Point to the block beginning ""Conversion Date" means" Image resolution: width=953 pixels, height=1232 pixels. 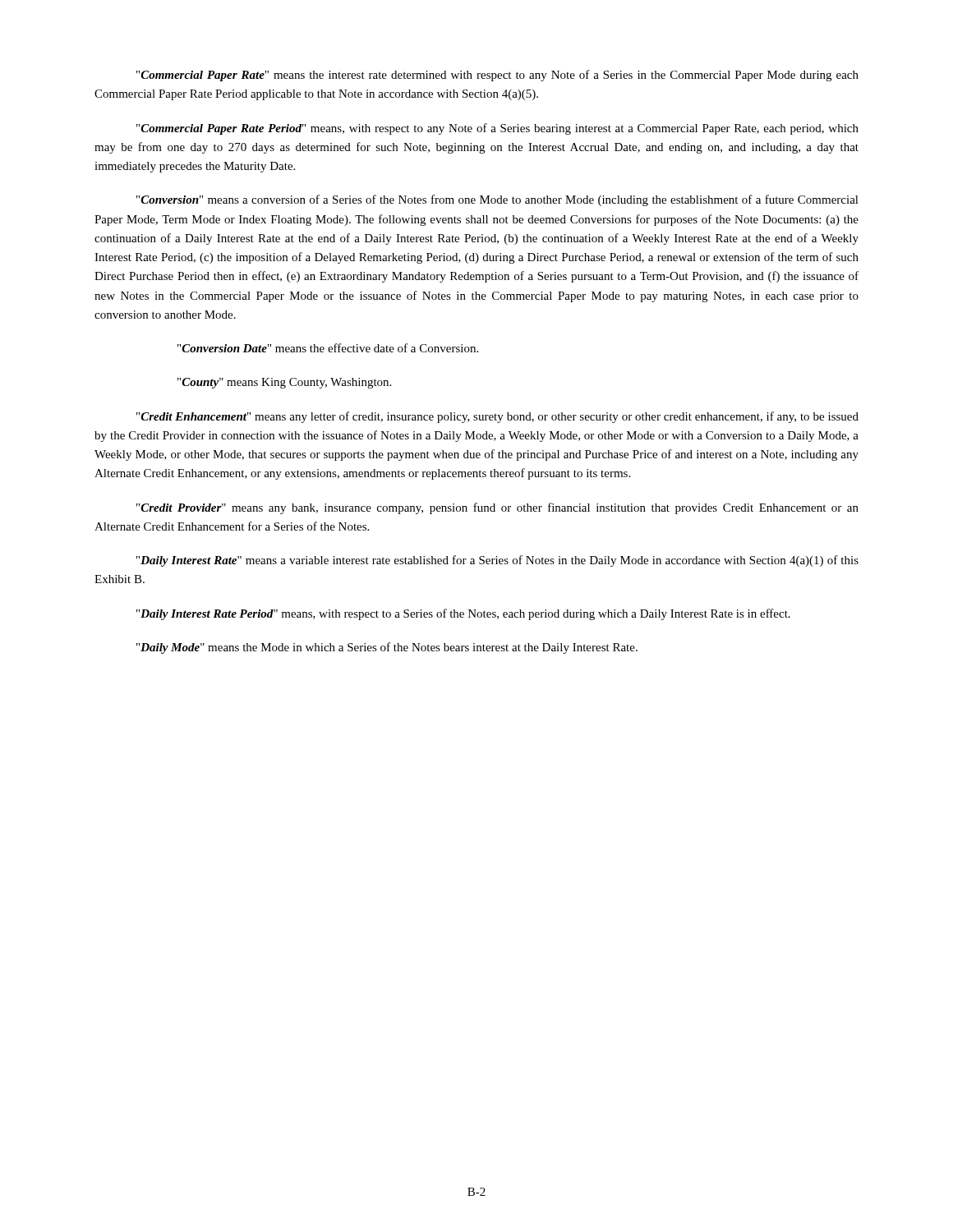coord(328,348)
